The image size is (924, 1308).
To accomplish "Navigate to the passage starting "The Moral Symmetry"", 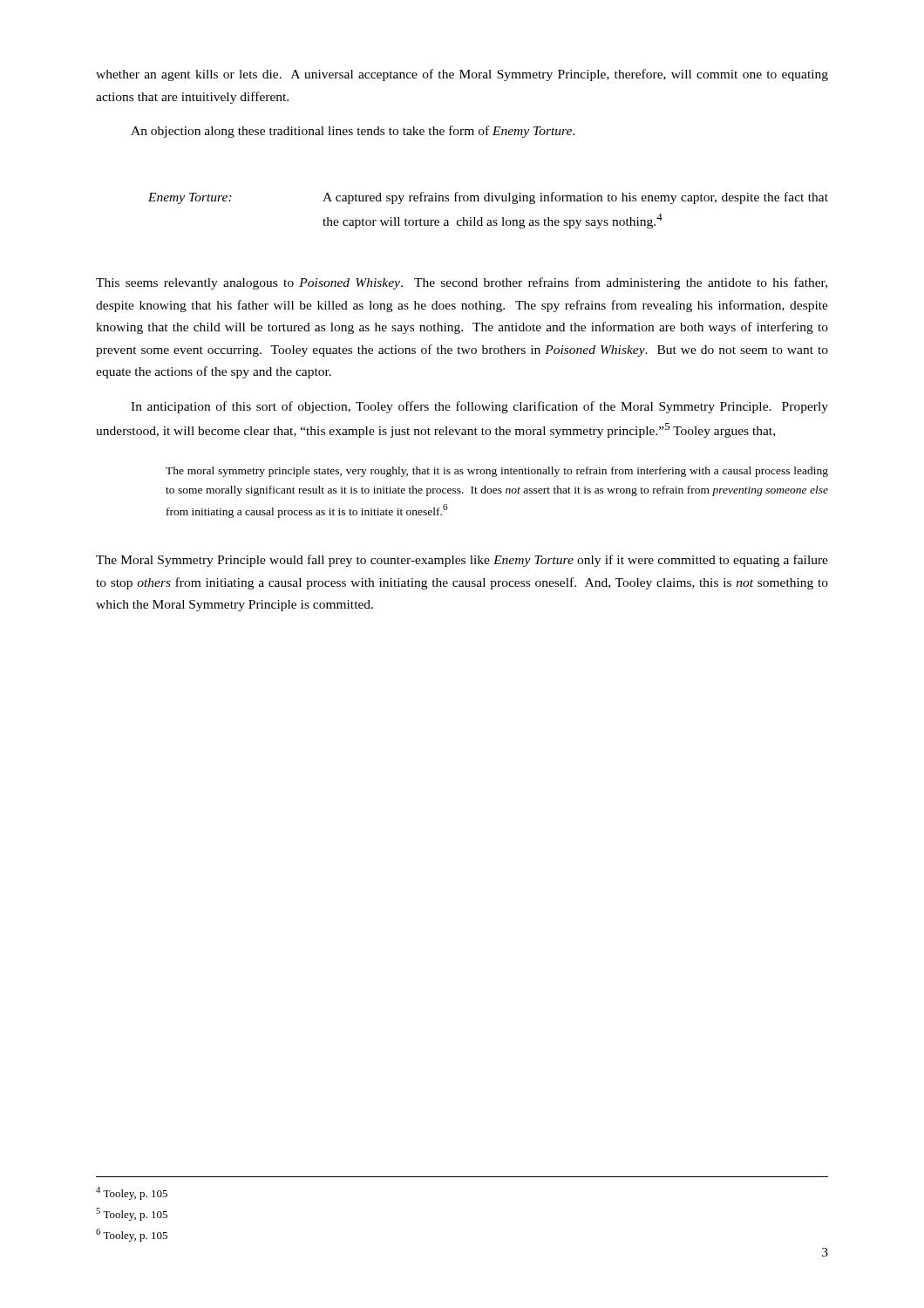I will (462, 582).
